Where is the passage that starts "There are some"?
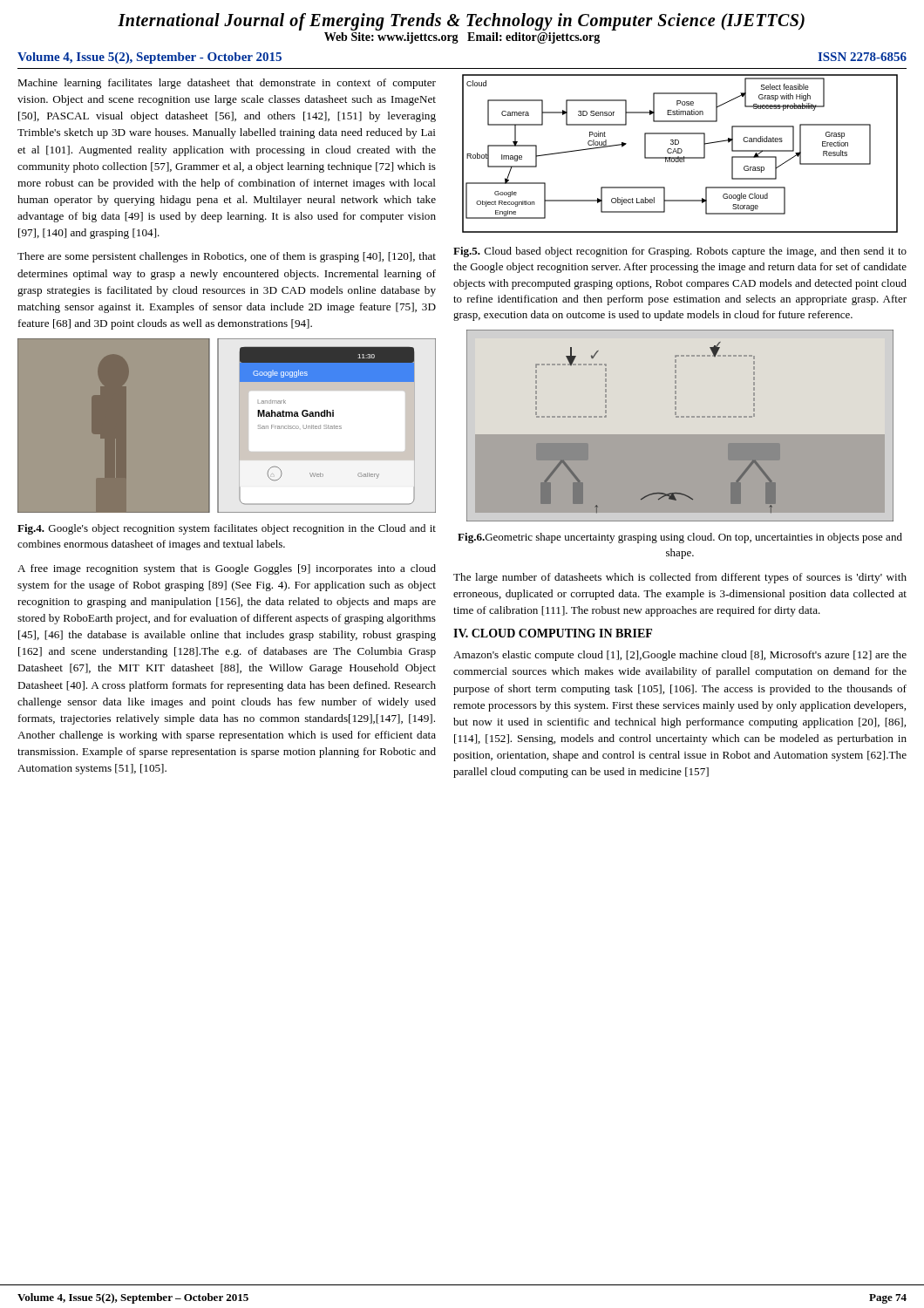Viewport: 924px width, 1308px height. 227,290
